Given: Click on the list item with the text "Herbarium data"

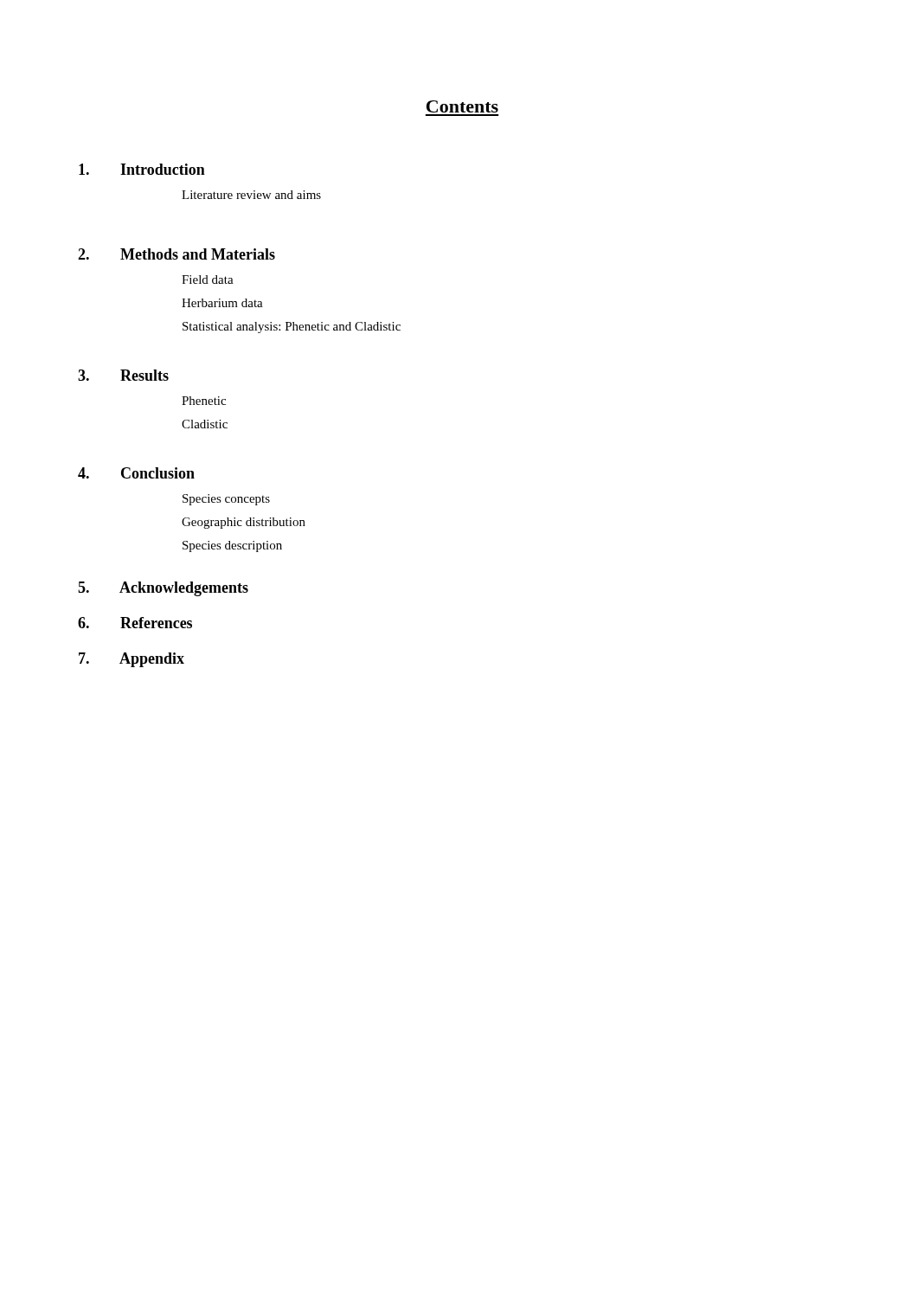Looking at the screenshot, I should 222,303.
